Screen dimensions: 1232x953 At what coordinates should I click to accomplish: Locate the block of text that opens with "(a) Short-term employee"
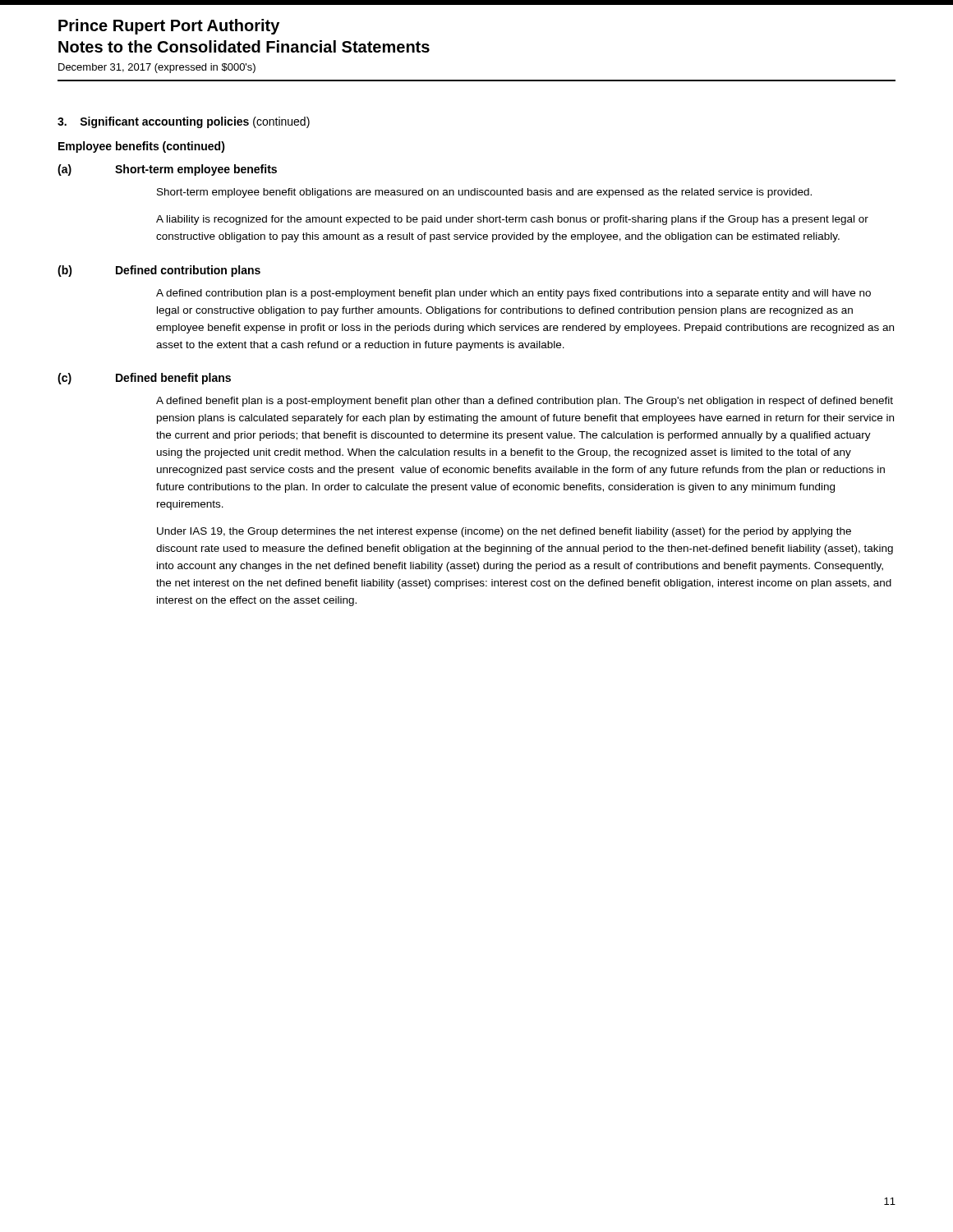tap(476, 204)
